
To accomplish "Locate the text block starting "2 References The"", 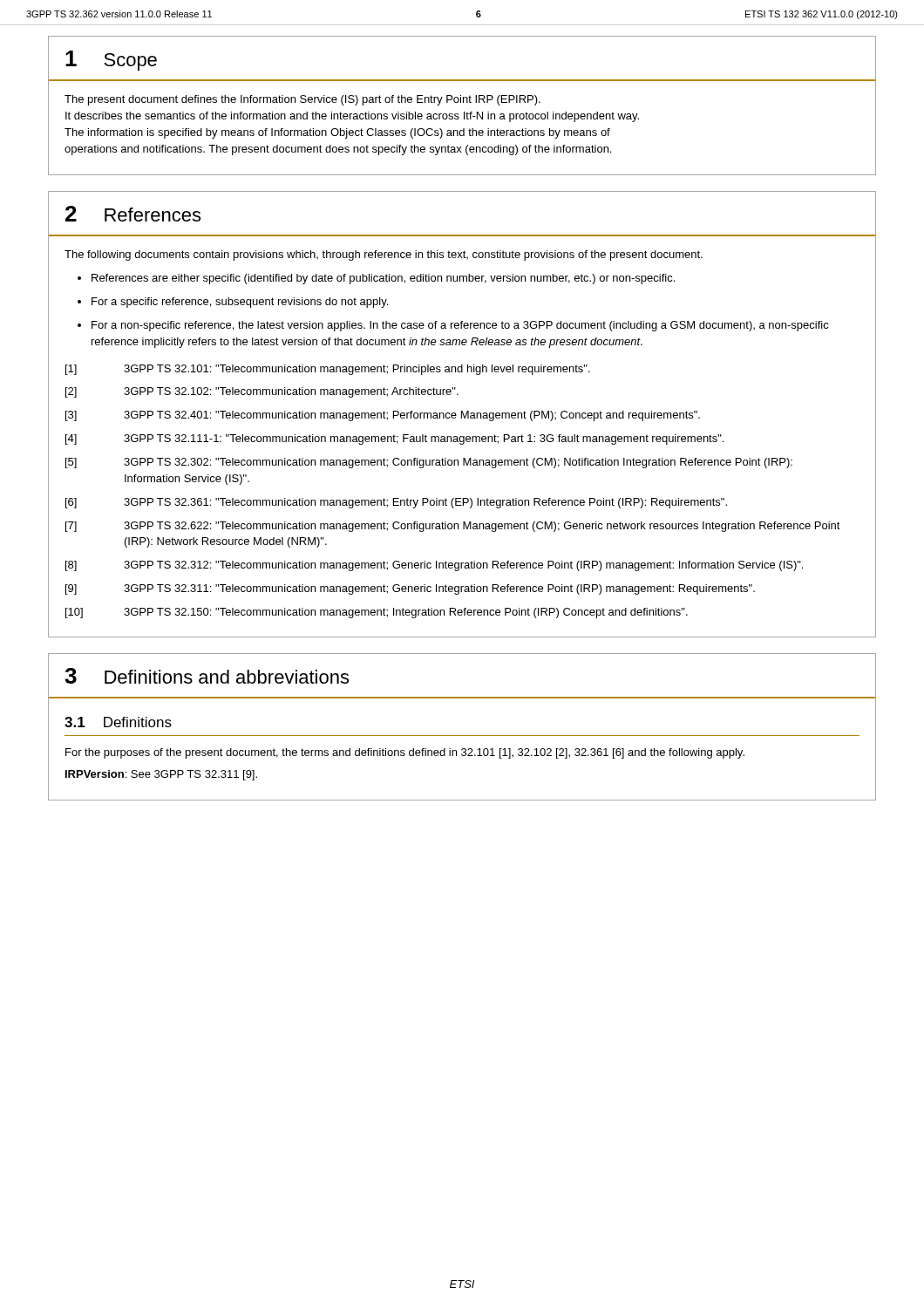I will 462,414.
